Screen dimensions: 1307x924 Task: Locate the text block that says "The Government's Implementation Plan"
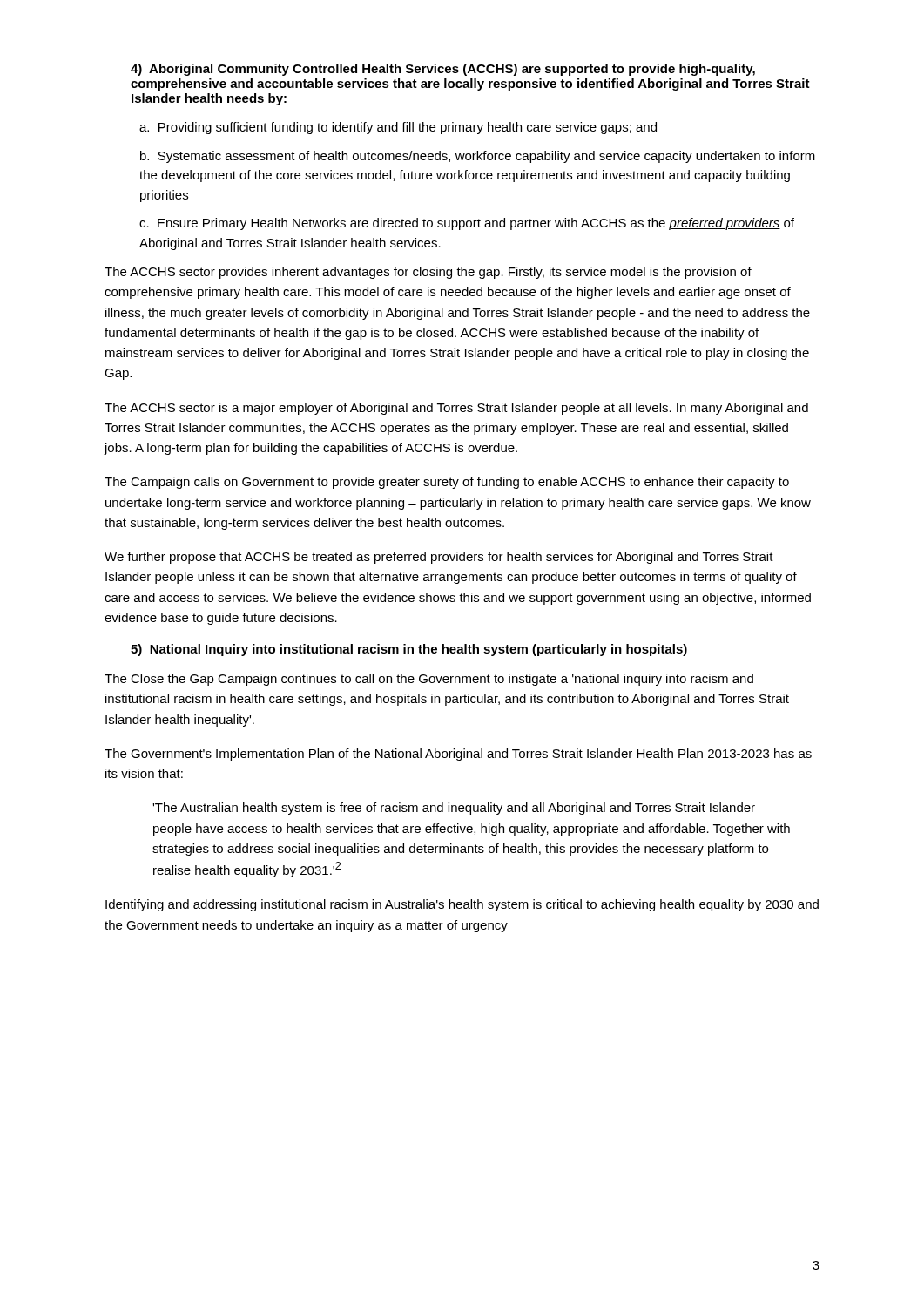click(x=462, y=763)
